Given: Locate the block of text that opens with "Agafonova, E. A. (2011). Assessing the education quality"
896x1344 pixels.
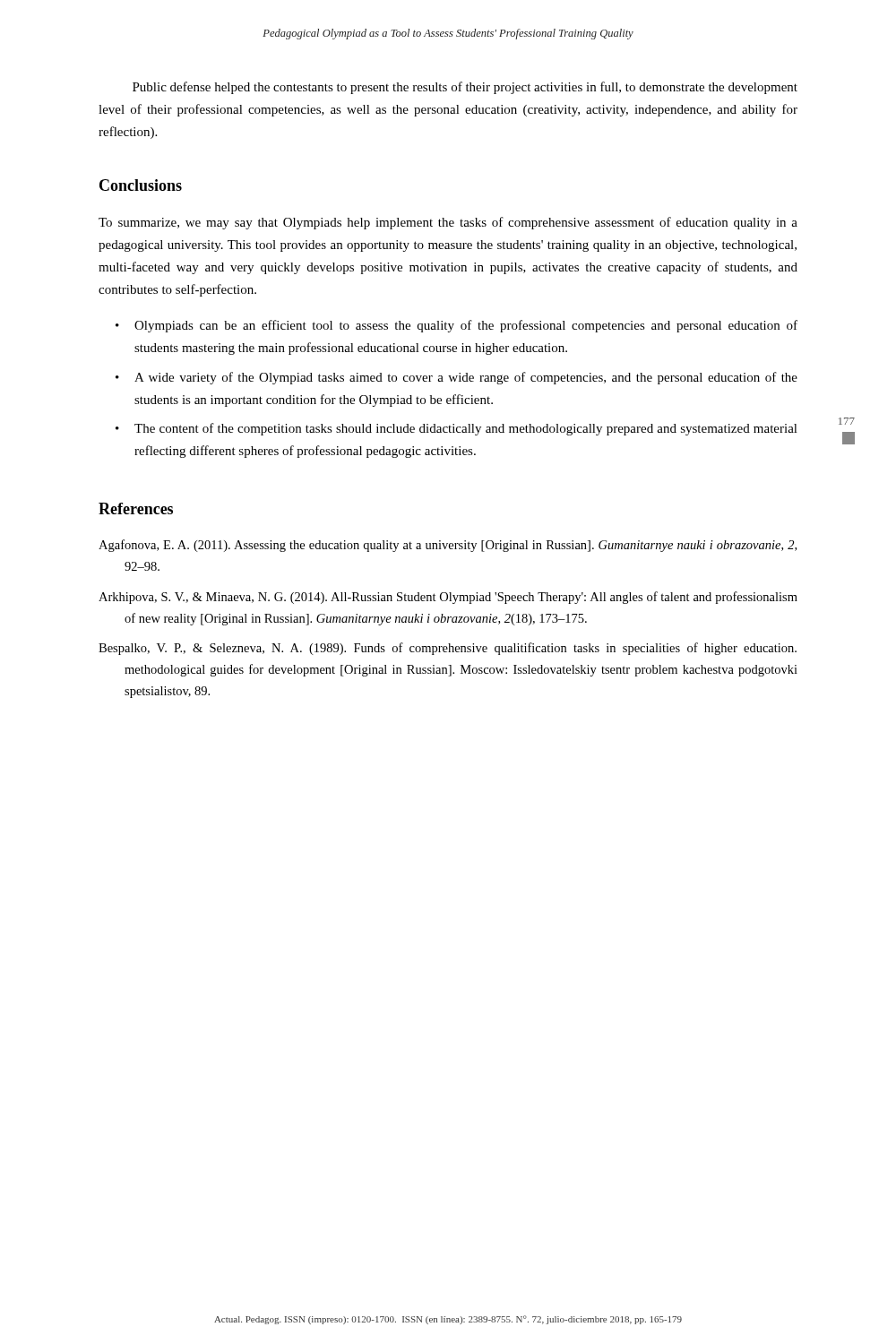Looking at the screenshot, I should 448,555.
